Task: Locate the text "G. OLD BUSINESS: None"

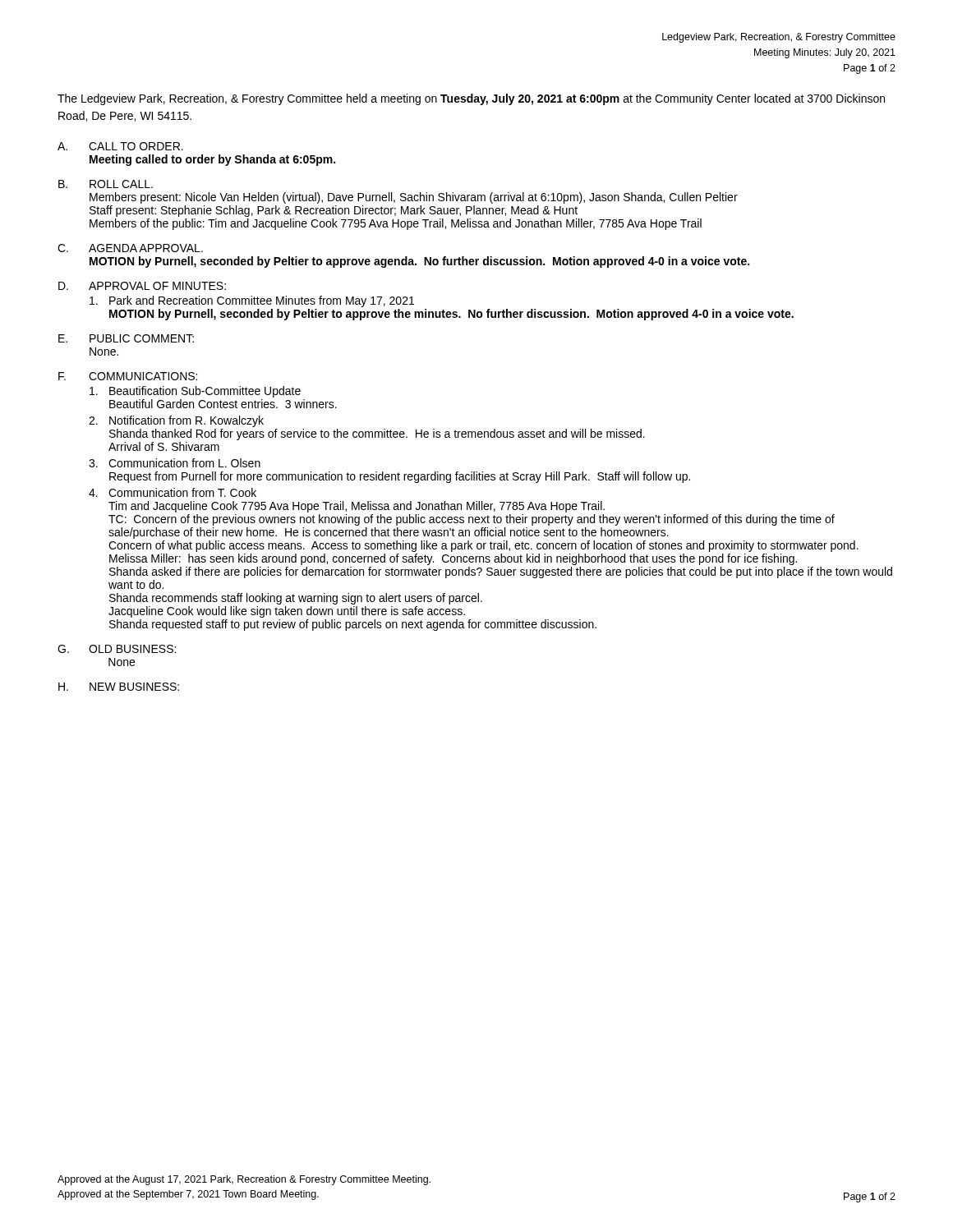Action: (117, 649)
